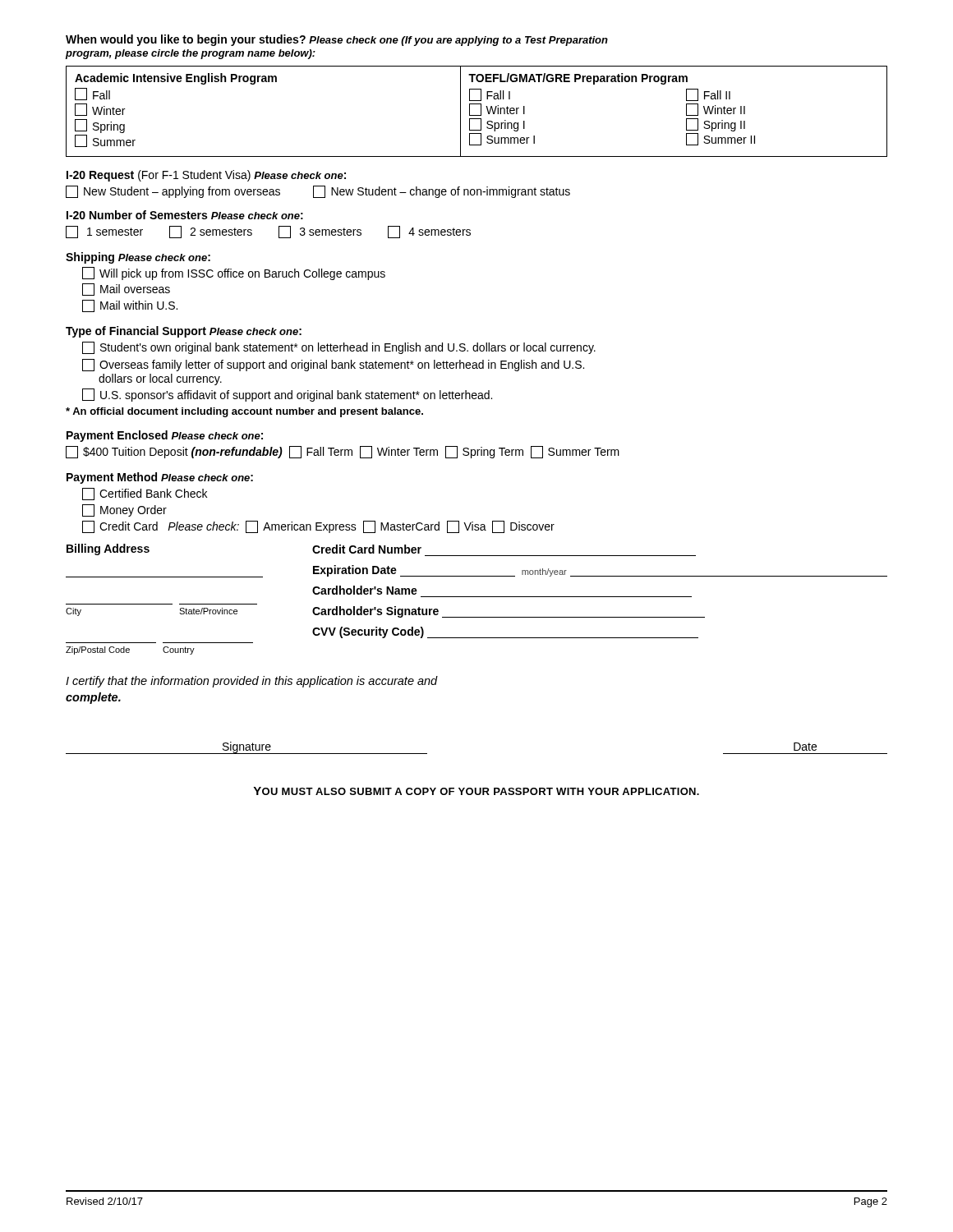Screen dimensions: 1232x953
Task: Select the region starting "I-20 Number of"
Action: [x=185, y=215]
